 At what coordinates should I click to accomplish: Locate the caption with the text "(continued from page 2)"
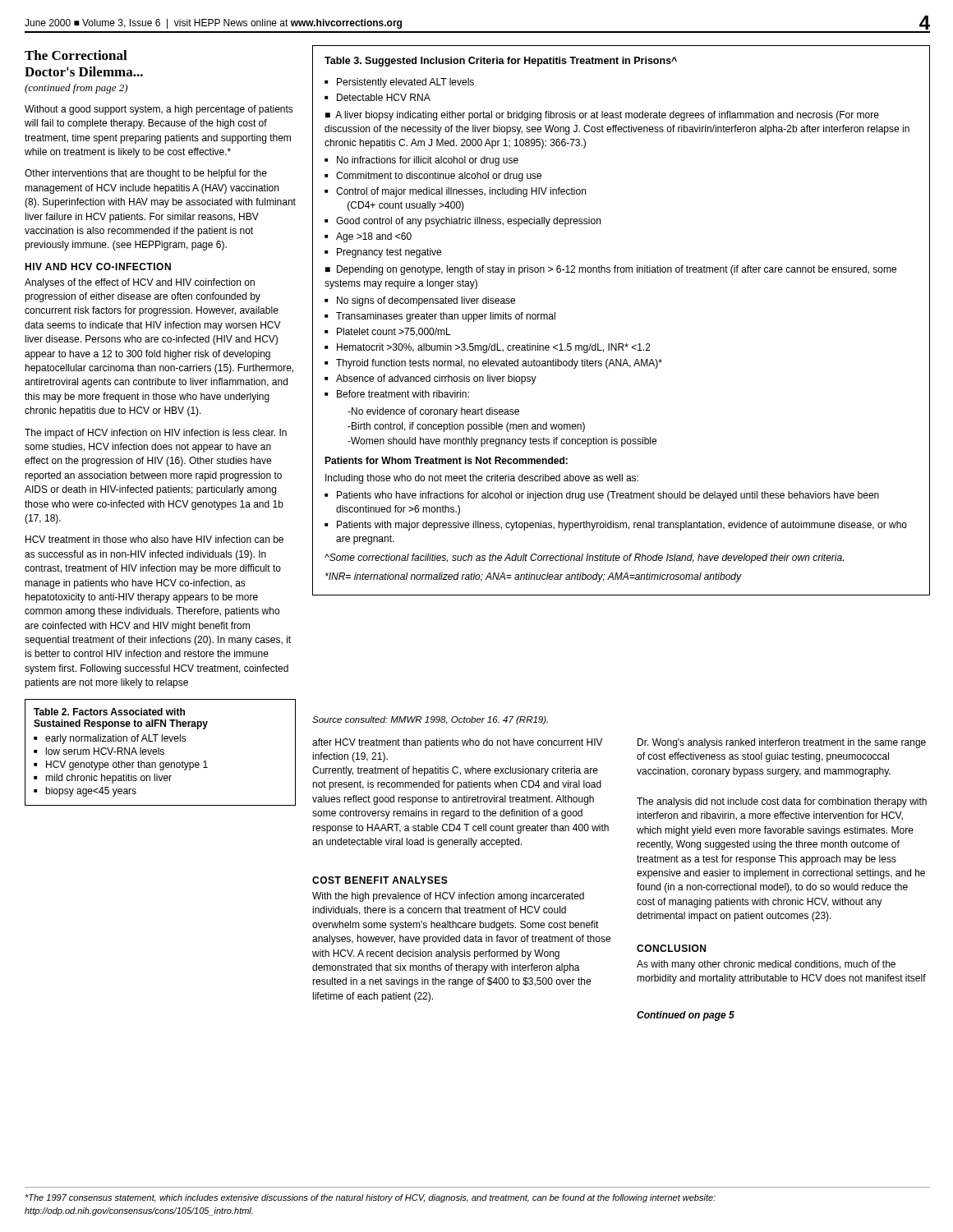(x=76, y=87)
